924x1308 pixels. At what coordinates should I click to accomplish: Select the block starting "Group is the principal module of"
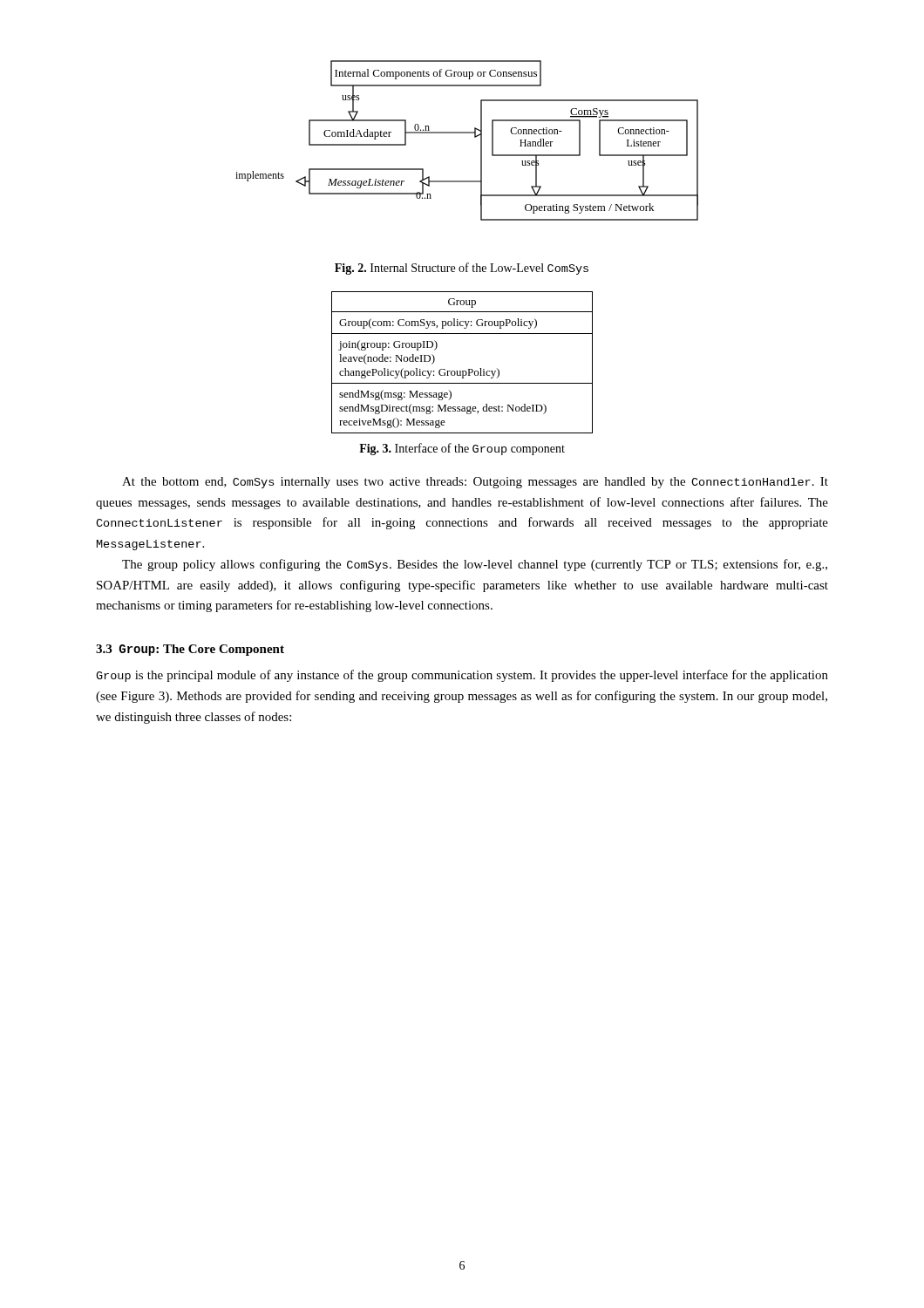point(462,696)
